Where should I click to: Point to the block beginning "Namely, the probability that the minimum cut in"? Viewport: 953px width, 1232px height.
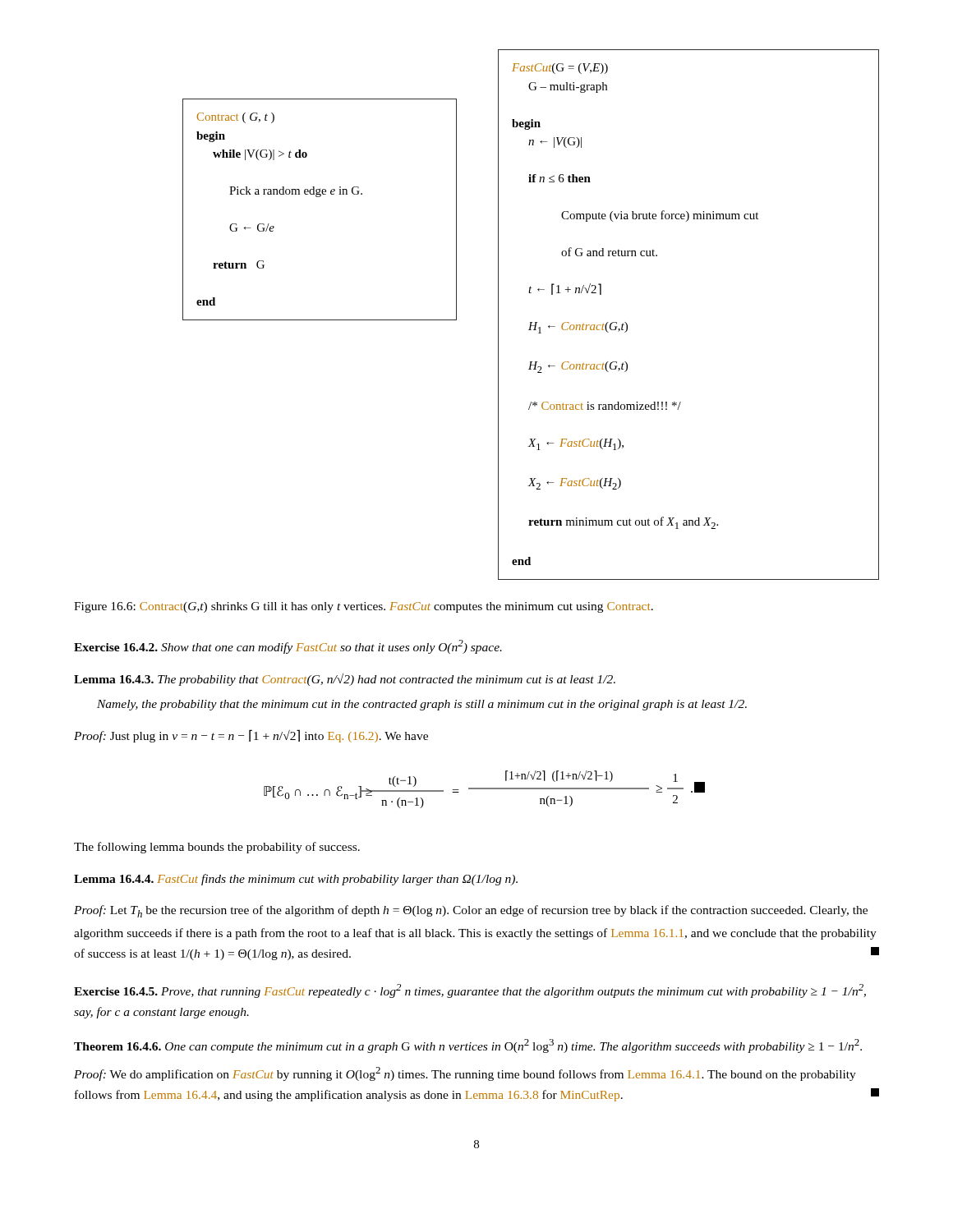click(x=422, y=704)
